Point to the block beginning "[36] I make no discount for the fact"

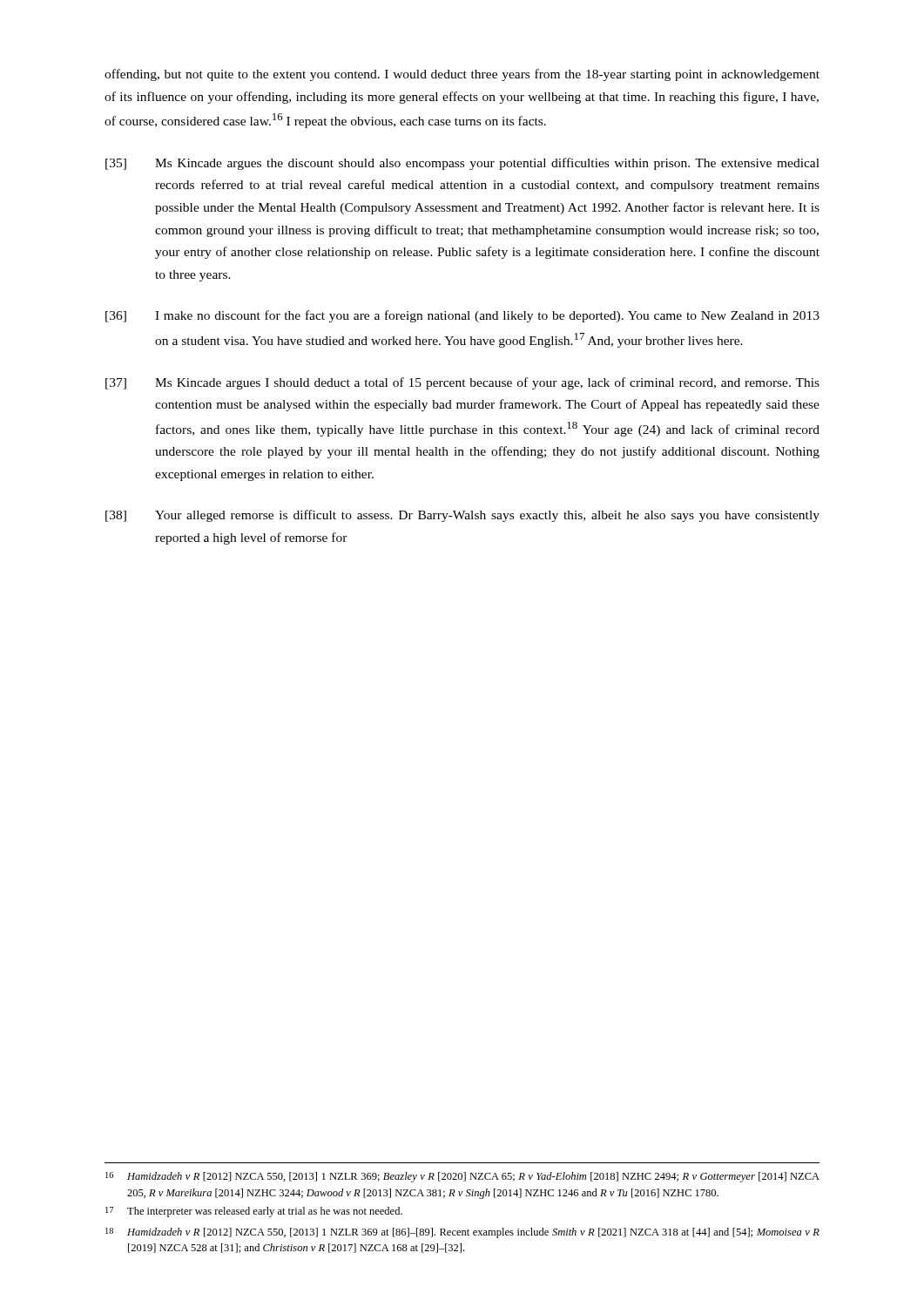[462, 328]
